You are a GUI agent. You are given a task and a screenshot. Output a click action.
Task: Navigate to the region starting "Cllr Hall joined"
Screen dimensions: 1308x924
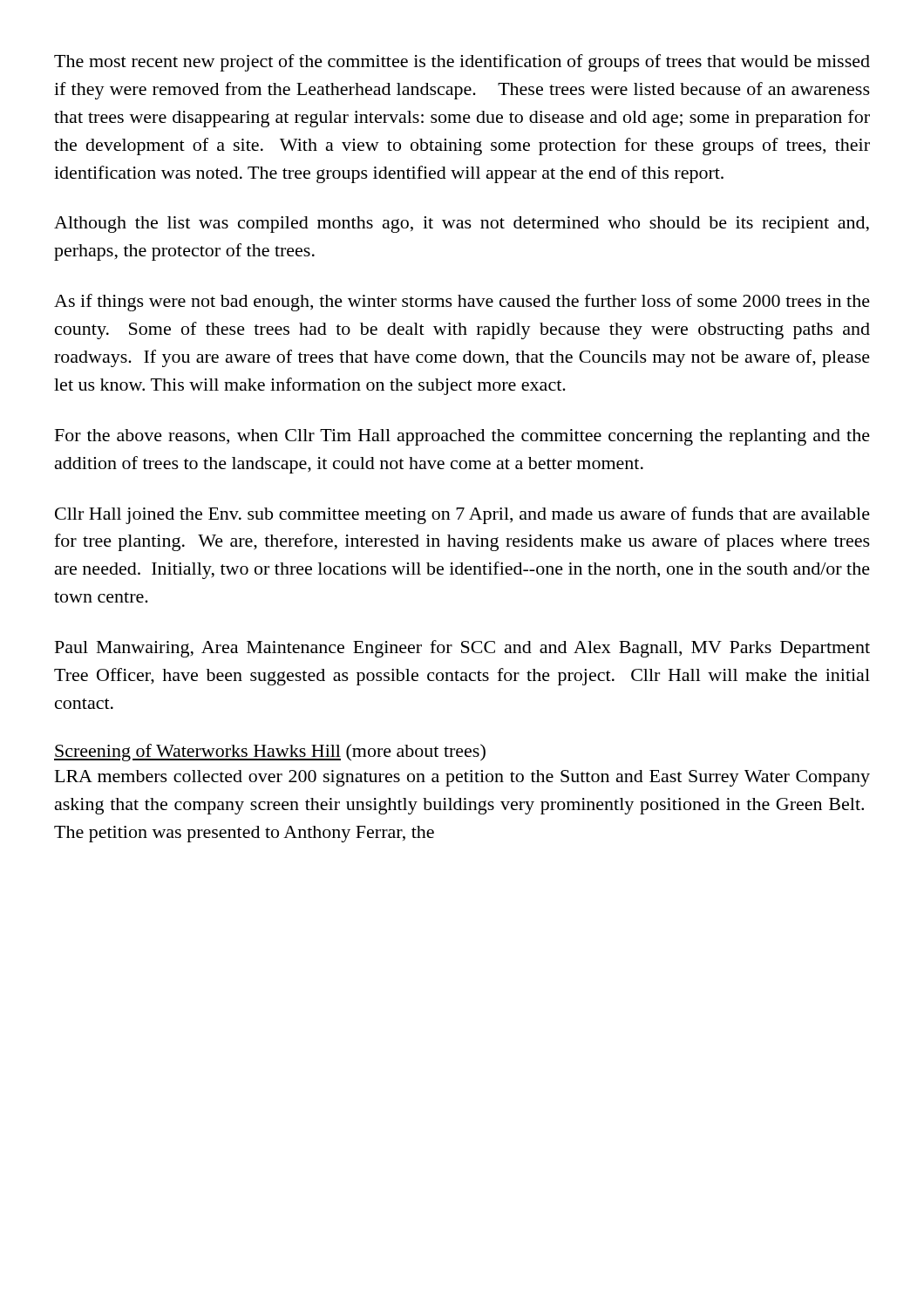pos(462,555)
